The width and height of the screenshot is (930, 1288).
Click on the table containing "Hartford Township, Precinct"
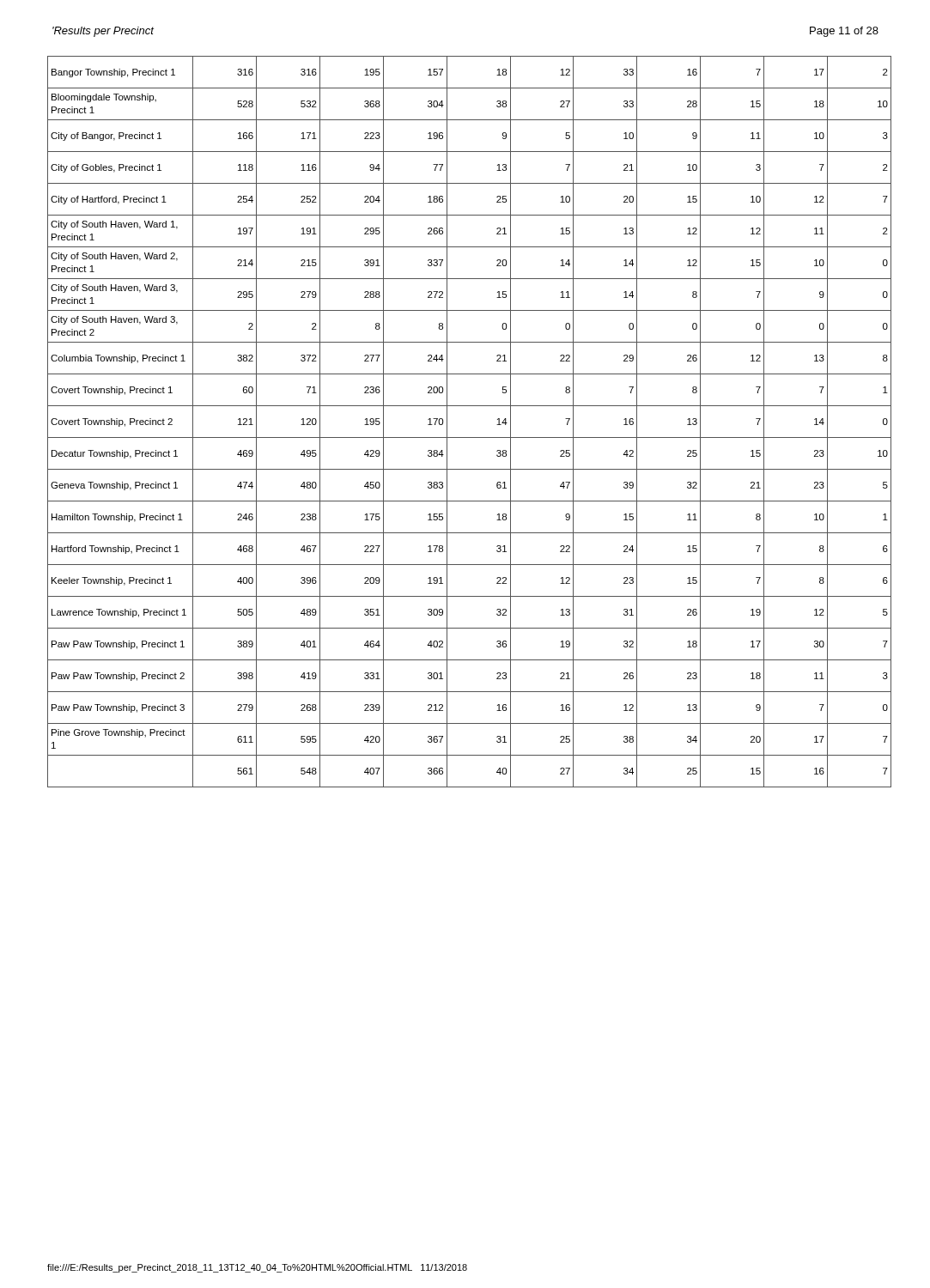coord(469,422)
